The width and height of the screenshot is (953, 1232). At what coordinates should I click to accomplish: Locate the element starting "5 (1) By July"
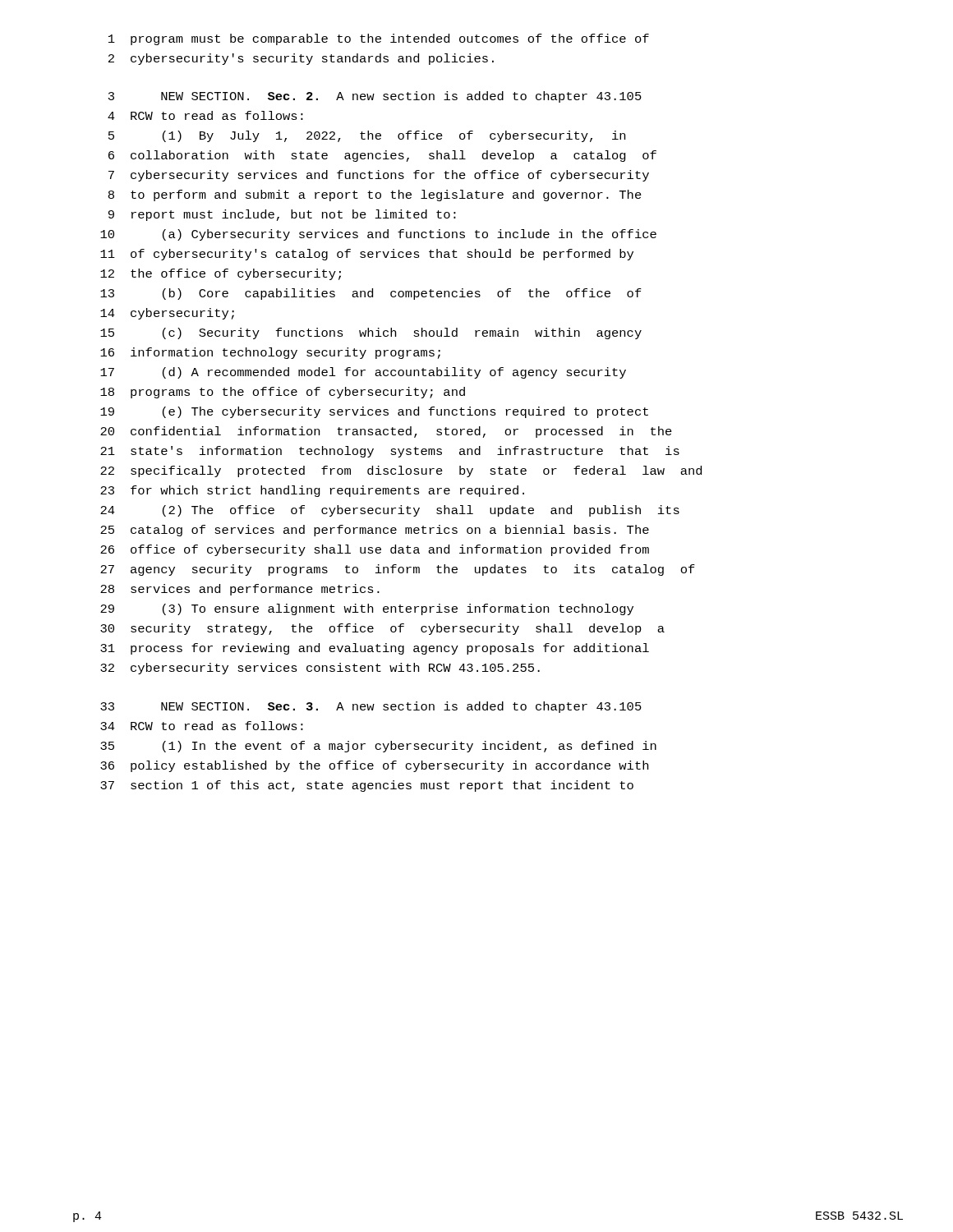488,176
